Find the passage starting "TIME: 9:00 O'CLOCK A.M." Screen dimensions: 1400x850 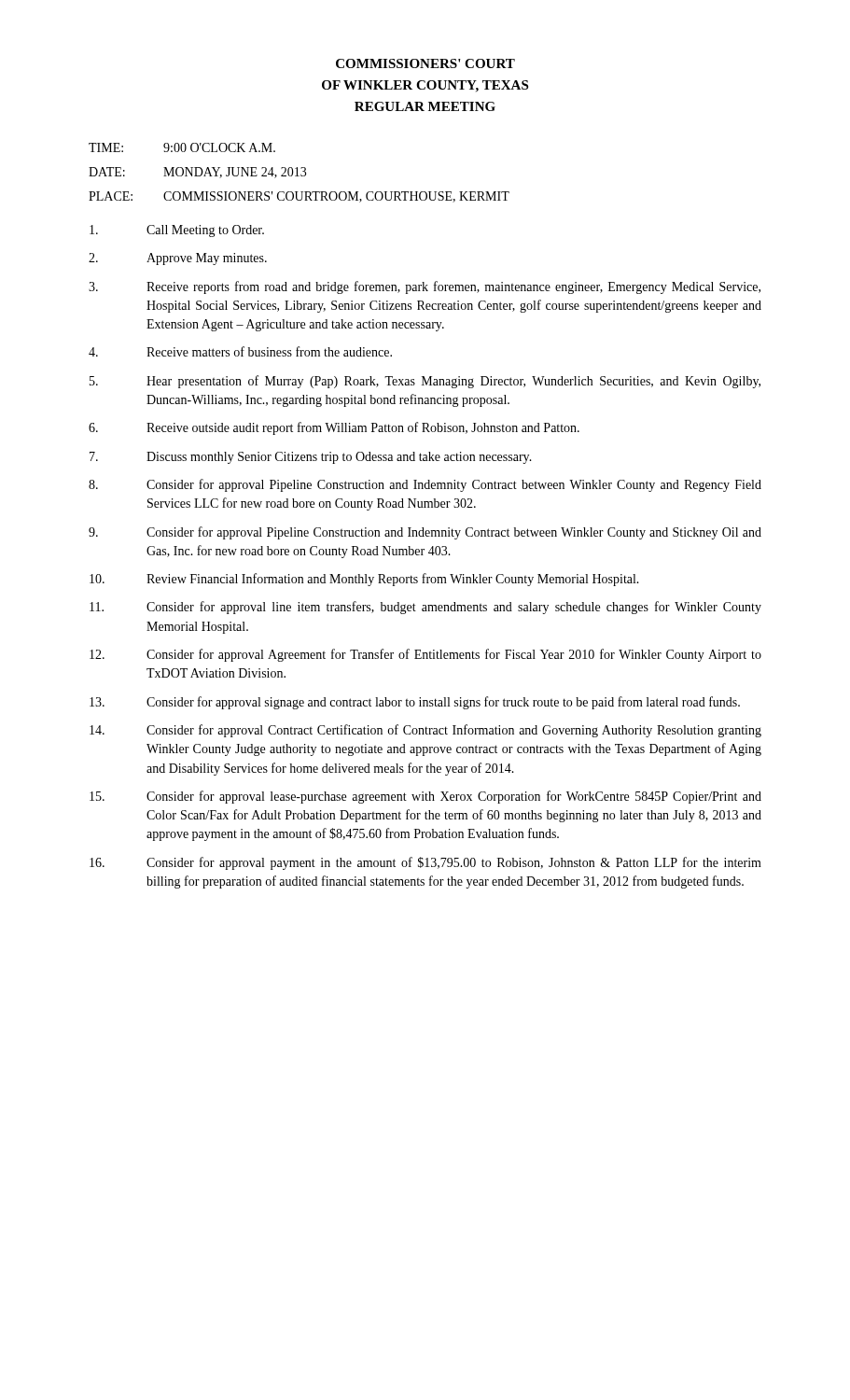[x=182, y=147]
